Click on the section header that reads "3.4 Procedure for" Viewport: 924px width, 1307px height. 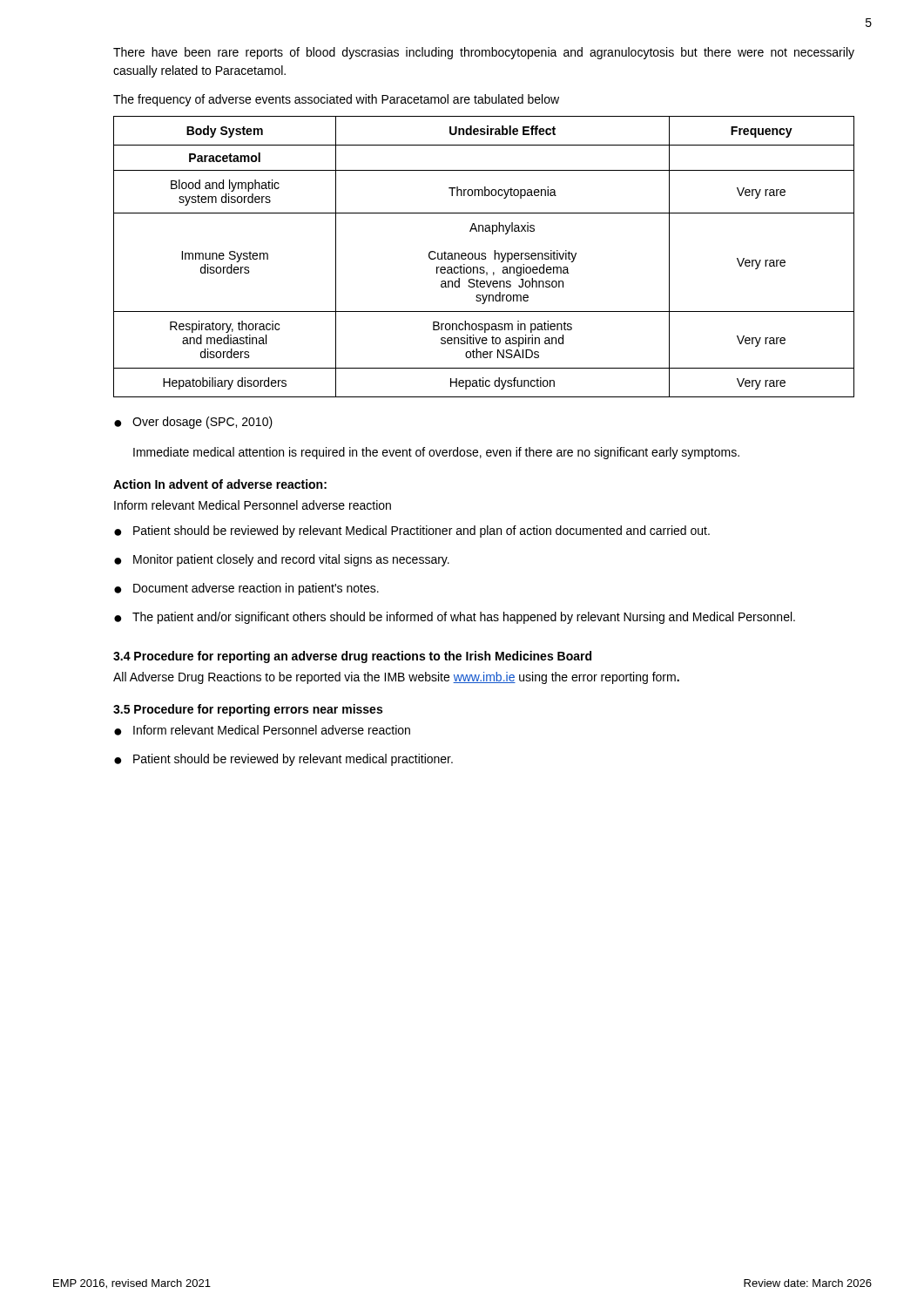click(353, 656)
